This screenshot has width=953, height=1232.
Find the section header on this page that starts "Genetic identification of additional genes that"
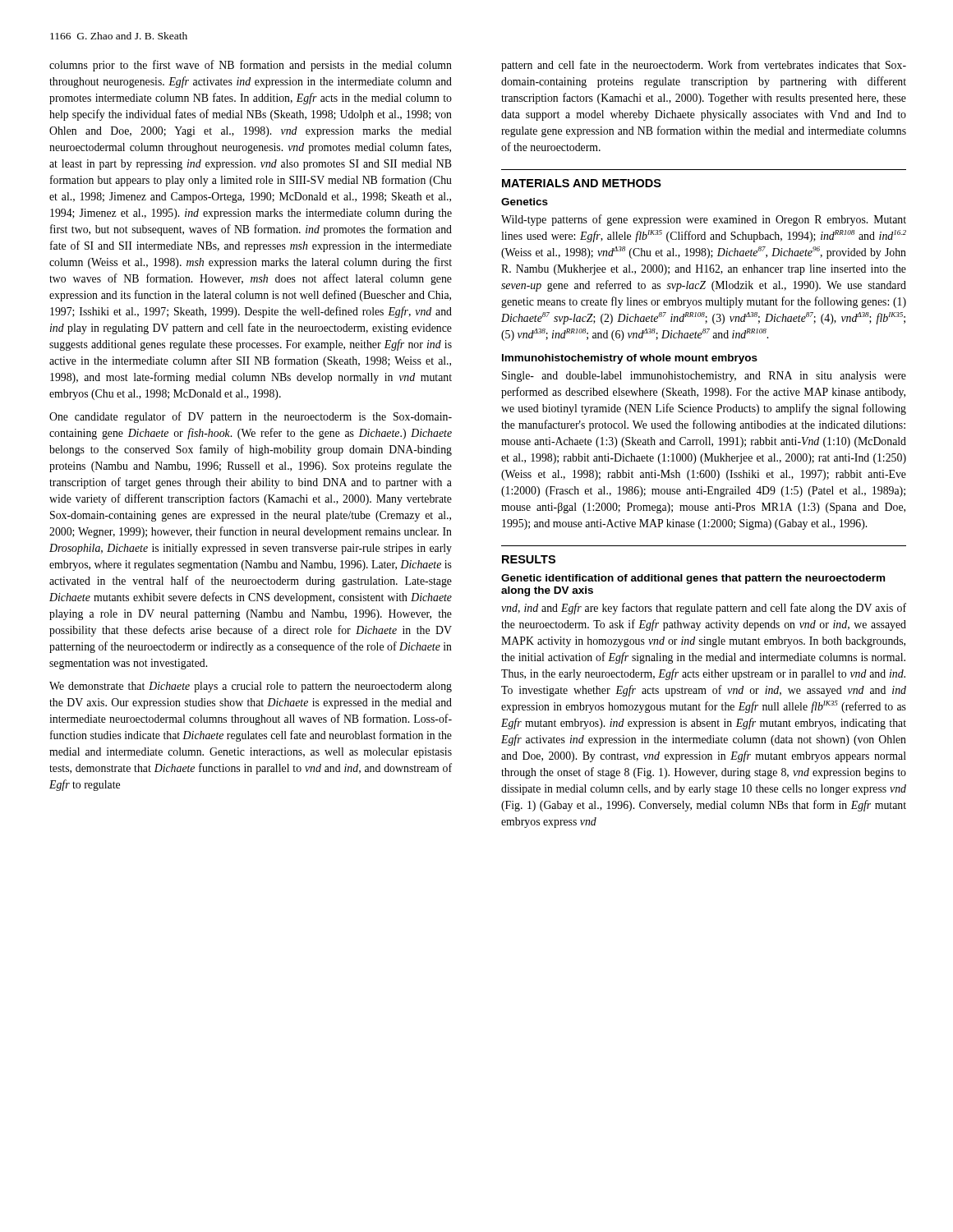tap(693, 584)
